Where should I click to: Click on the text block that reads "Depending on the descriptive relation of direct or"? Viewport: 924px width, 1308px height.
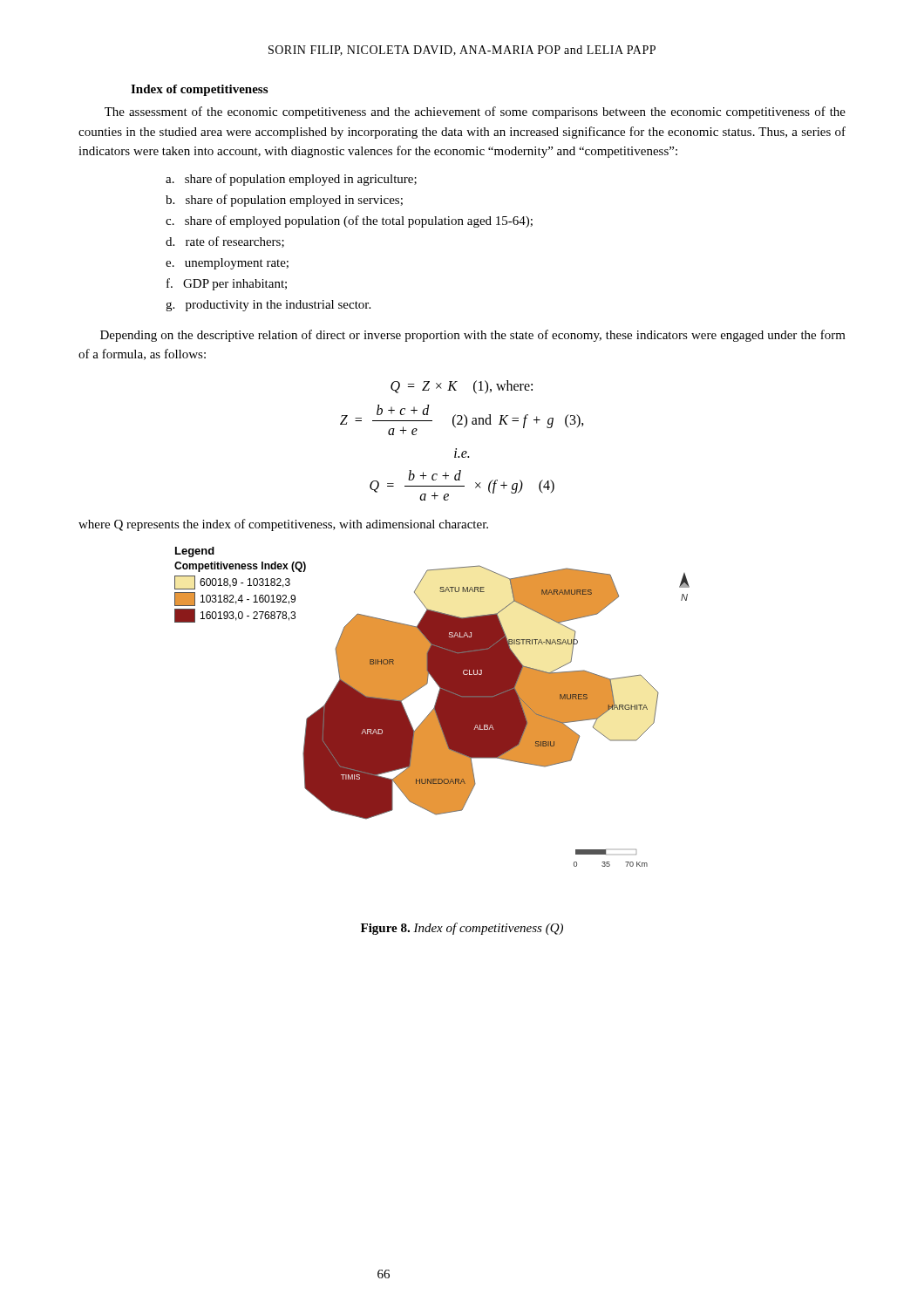tap(462, 344)
